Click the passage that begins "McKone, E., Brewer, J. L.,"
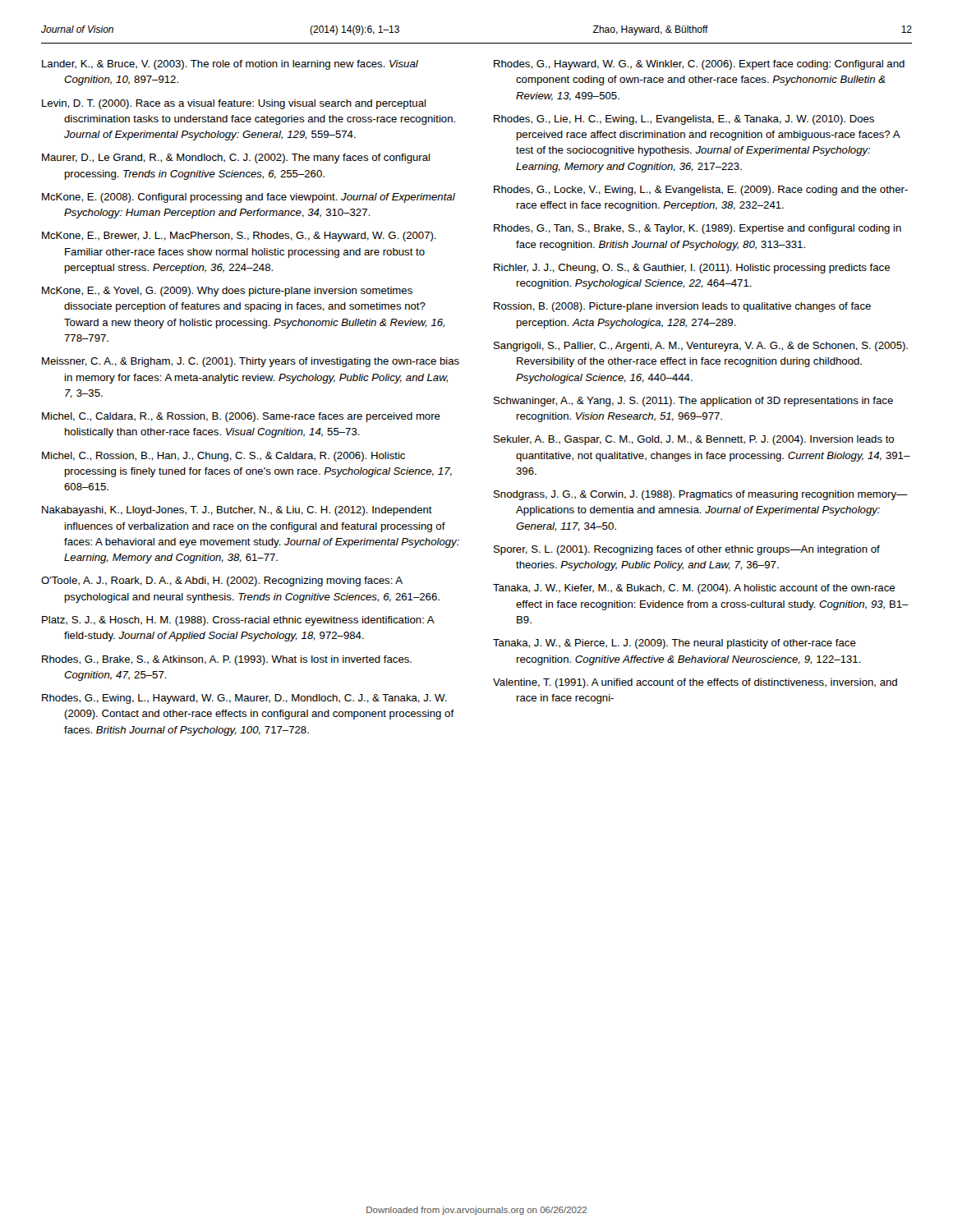The height and width of the screenshot is (1232, 953). (x=239, y=251)
